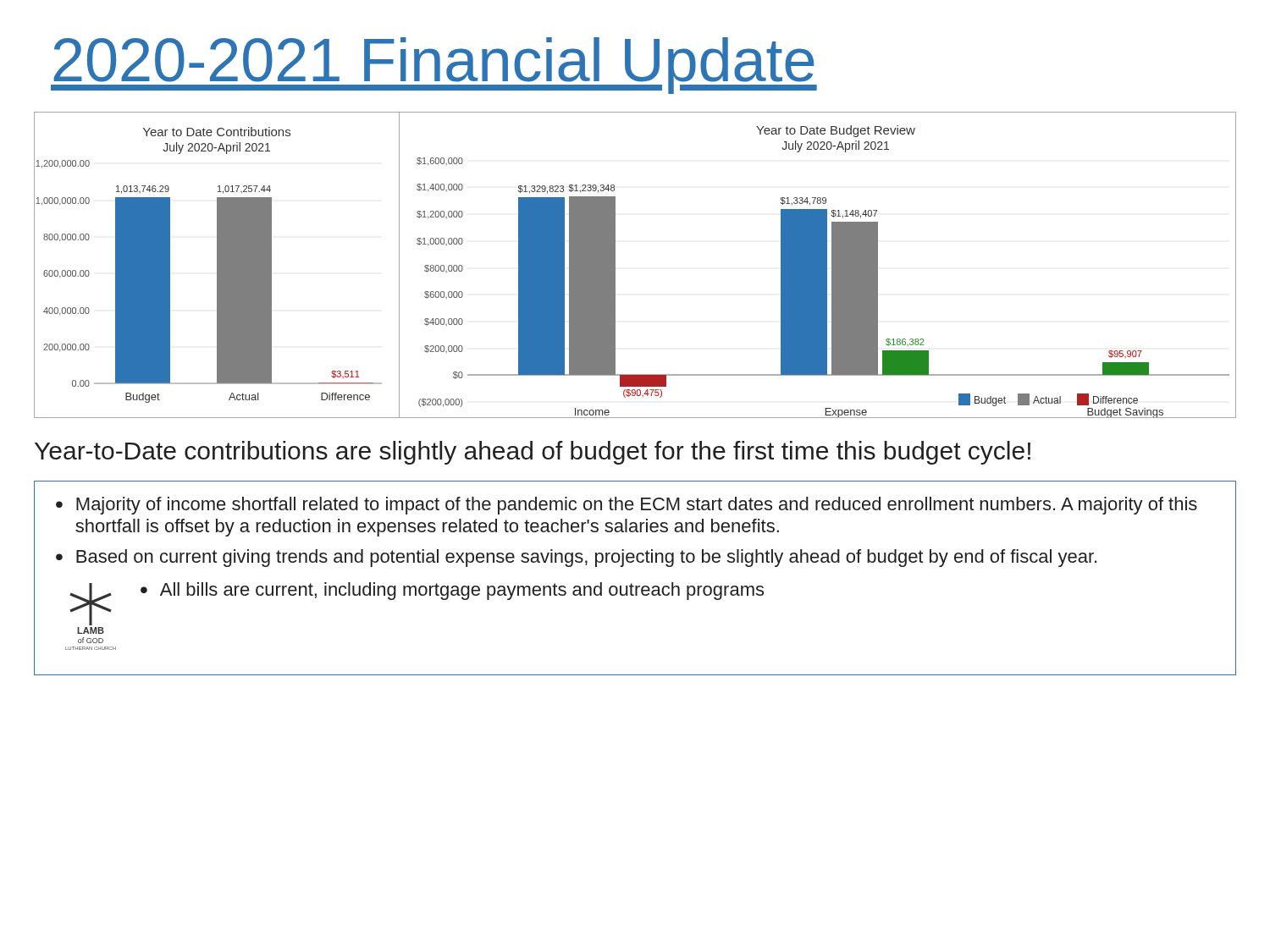
Task: Find the block on this page that starts "• Majority of"
Action: 635,515
